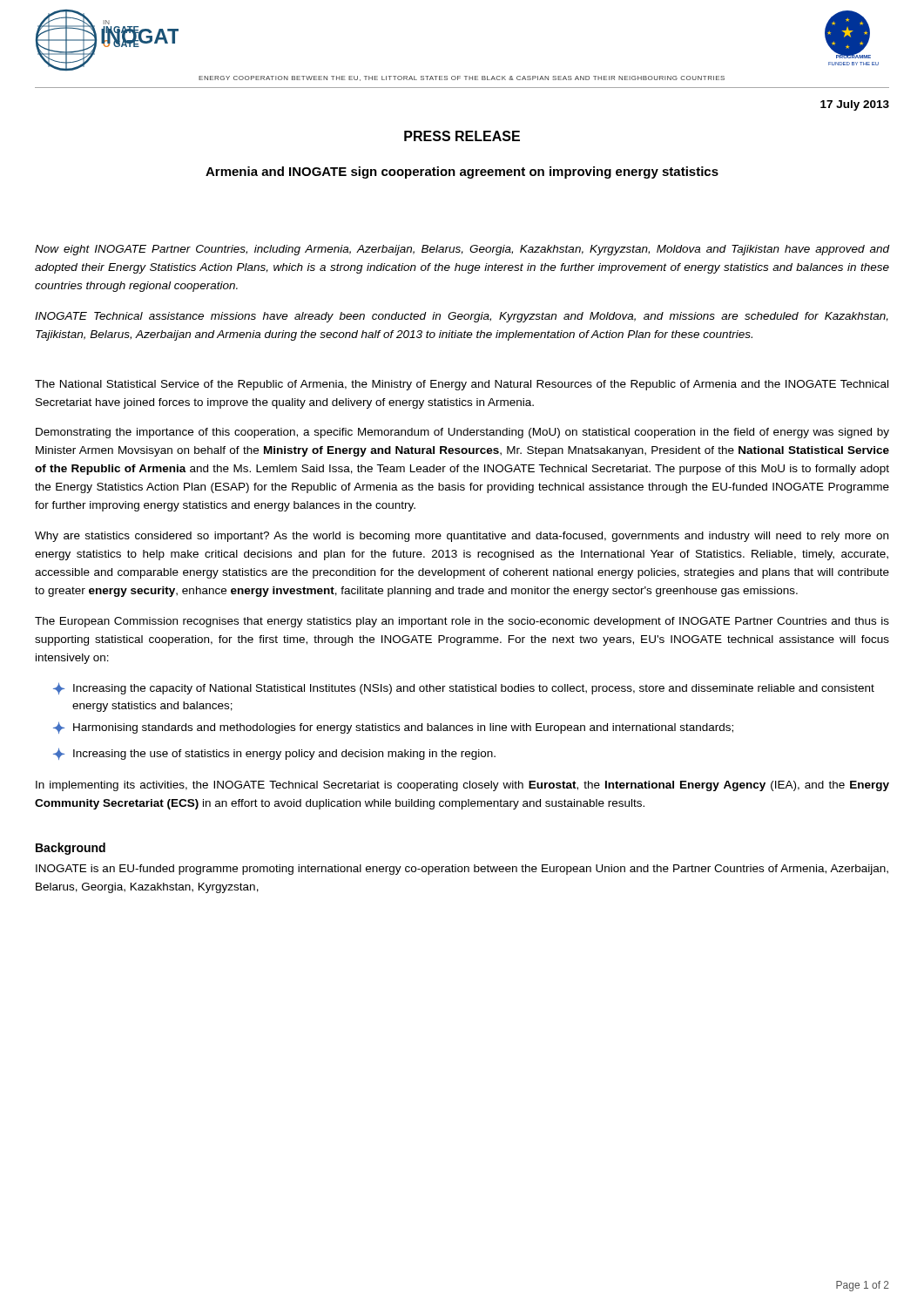This screenshot has height=1307, width=924.
Task: Click the section header that begins "Armenia and INOGATE sign cooperation agreement on improving"
Action: click(x=462, y=171)
